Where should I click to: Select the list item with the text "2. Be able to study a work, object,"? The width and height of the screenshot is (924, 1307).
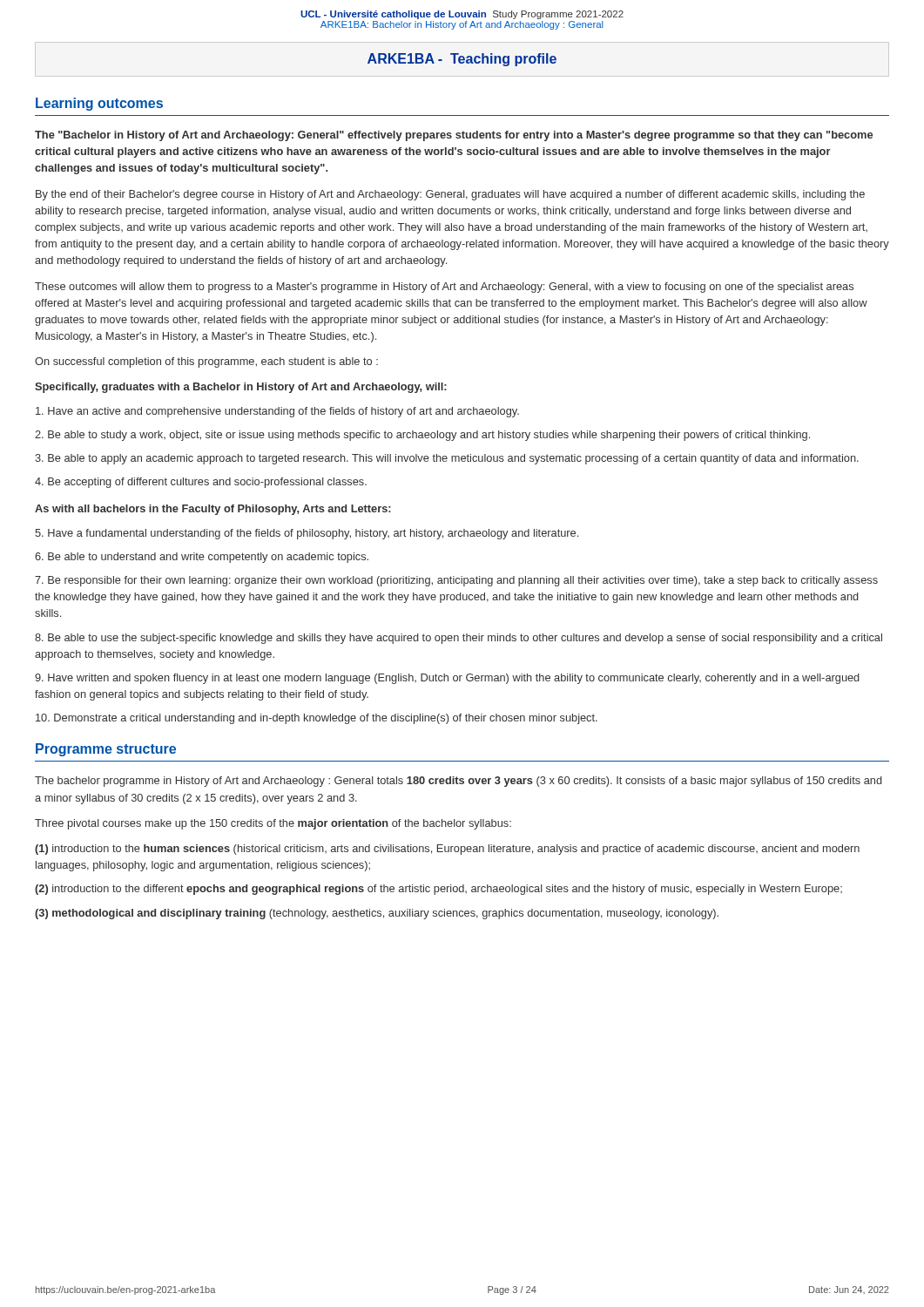423,434
